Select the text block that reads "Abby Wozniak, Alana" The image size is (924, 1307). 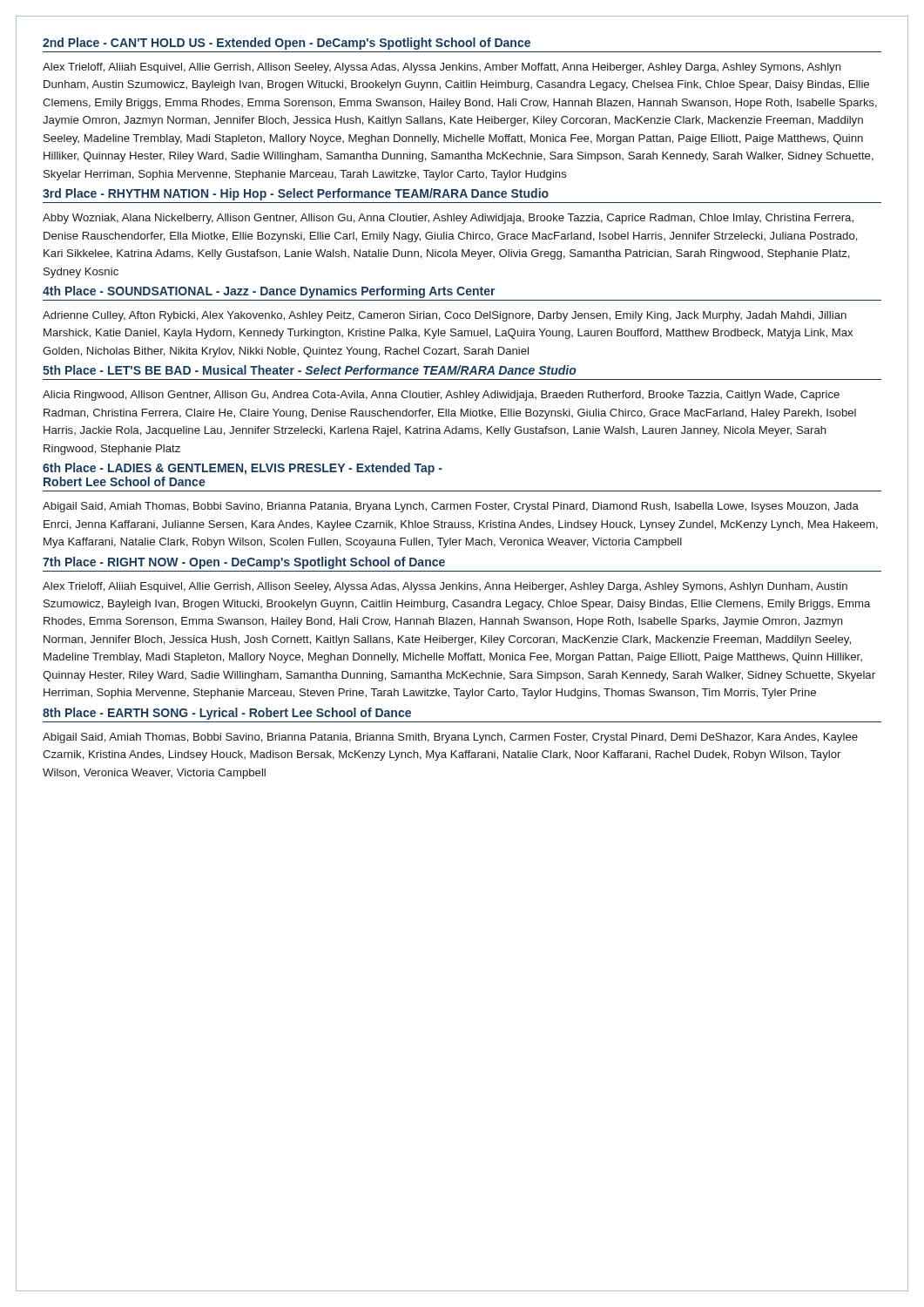(x=450, y=244)
